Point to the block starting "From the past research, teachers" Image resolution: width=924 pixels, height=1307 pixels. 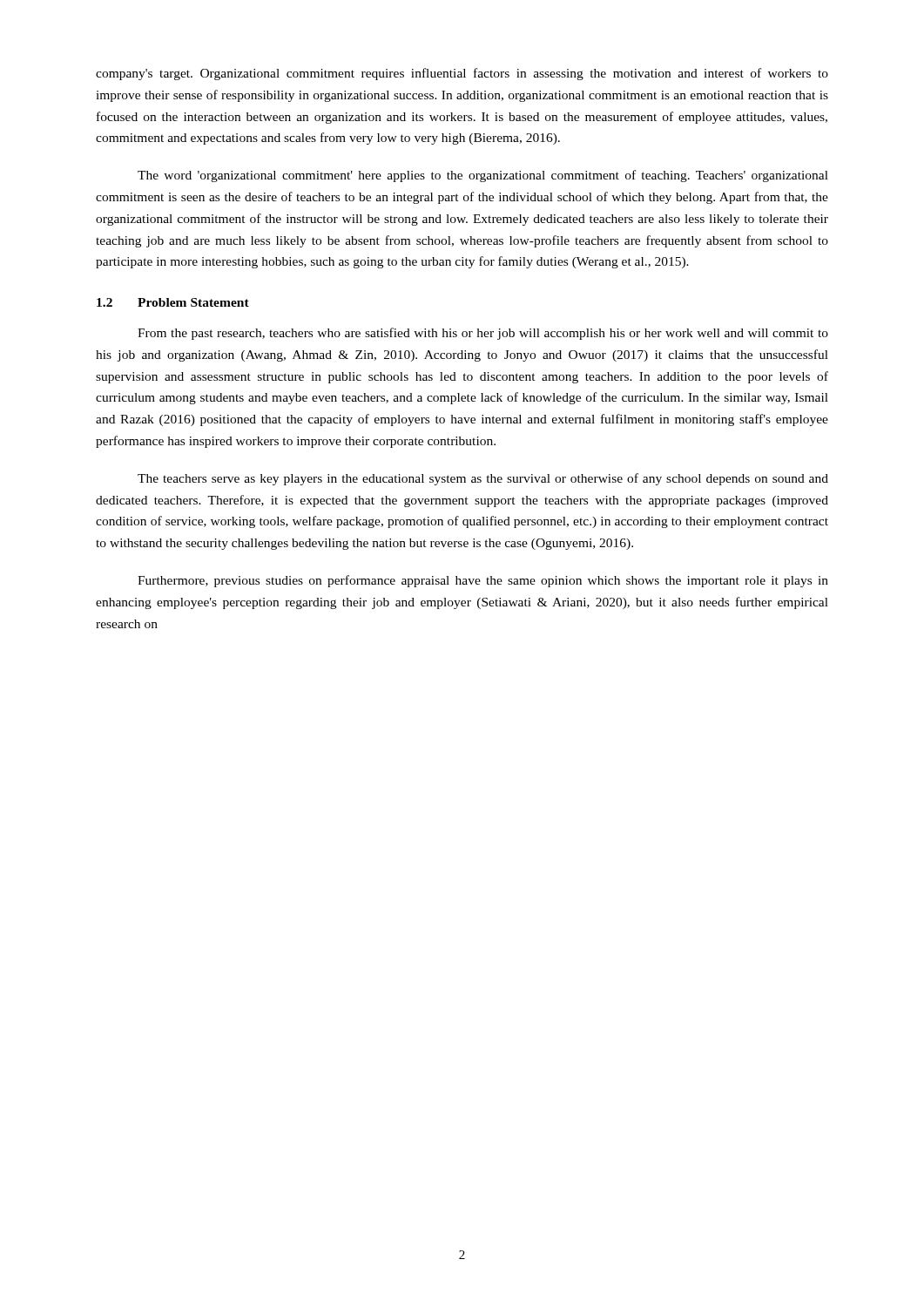tap(462, 387)
